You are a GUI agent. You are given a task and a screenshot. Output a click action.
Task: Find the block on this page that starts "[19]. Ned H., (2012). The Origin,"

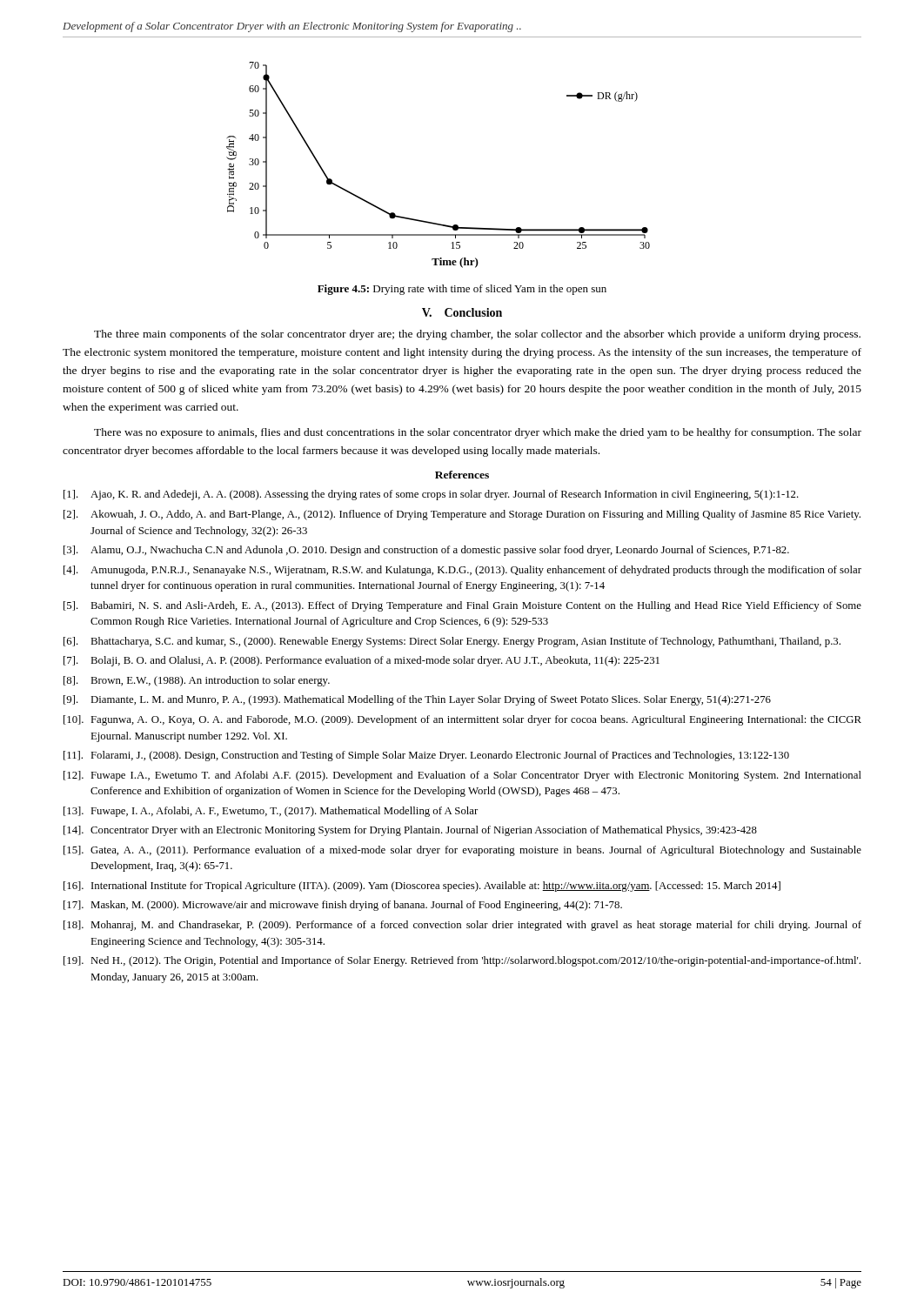click(462, 969)
